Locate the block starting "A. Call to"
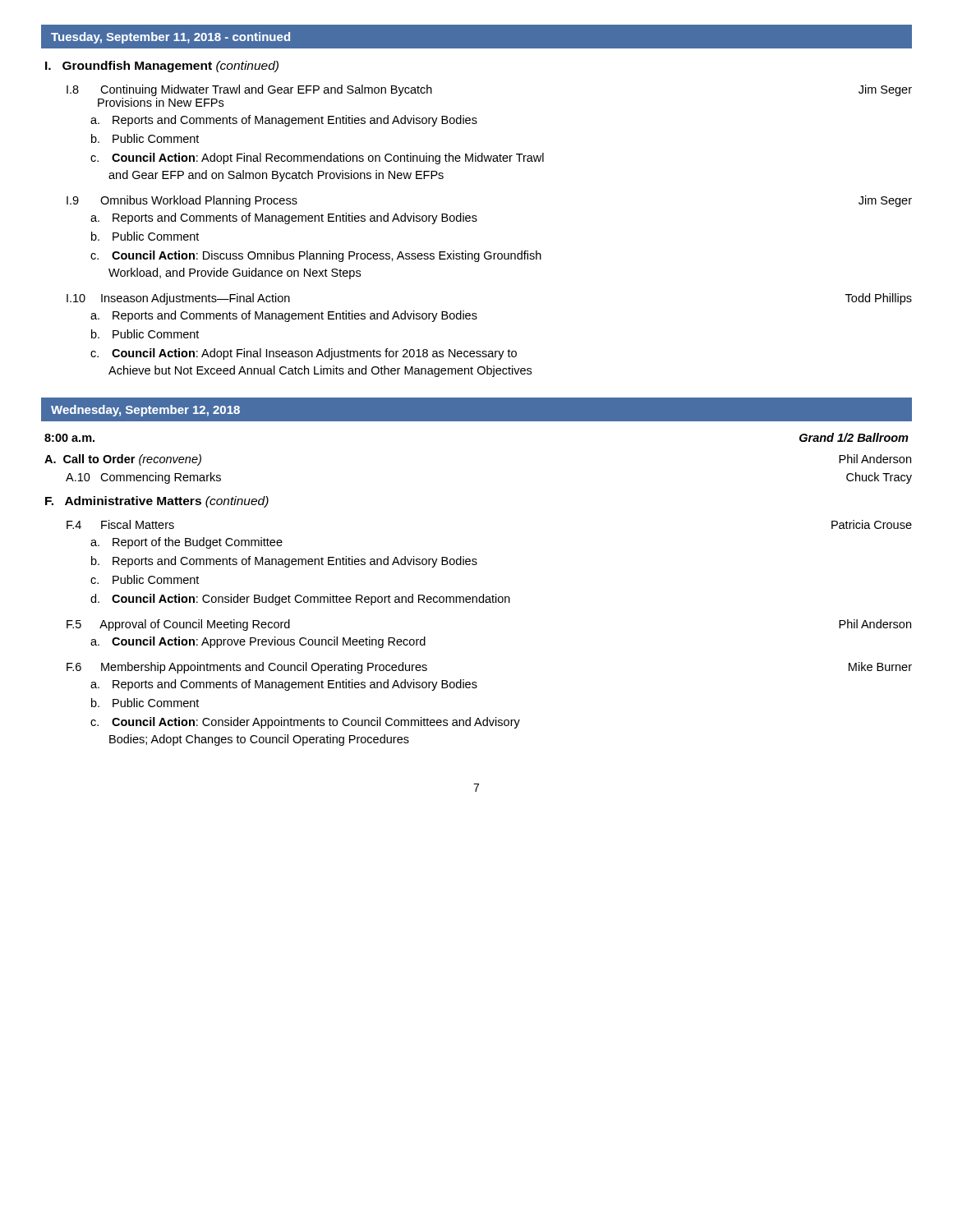The width and height of the screenshot is (953, 1232). point(118,460)
